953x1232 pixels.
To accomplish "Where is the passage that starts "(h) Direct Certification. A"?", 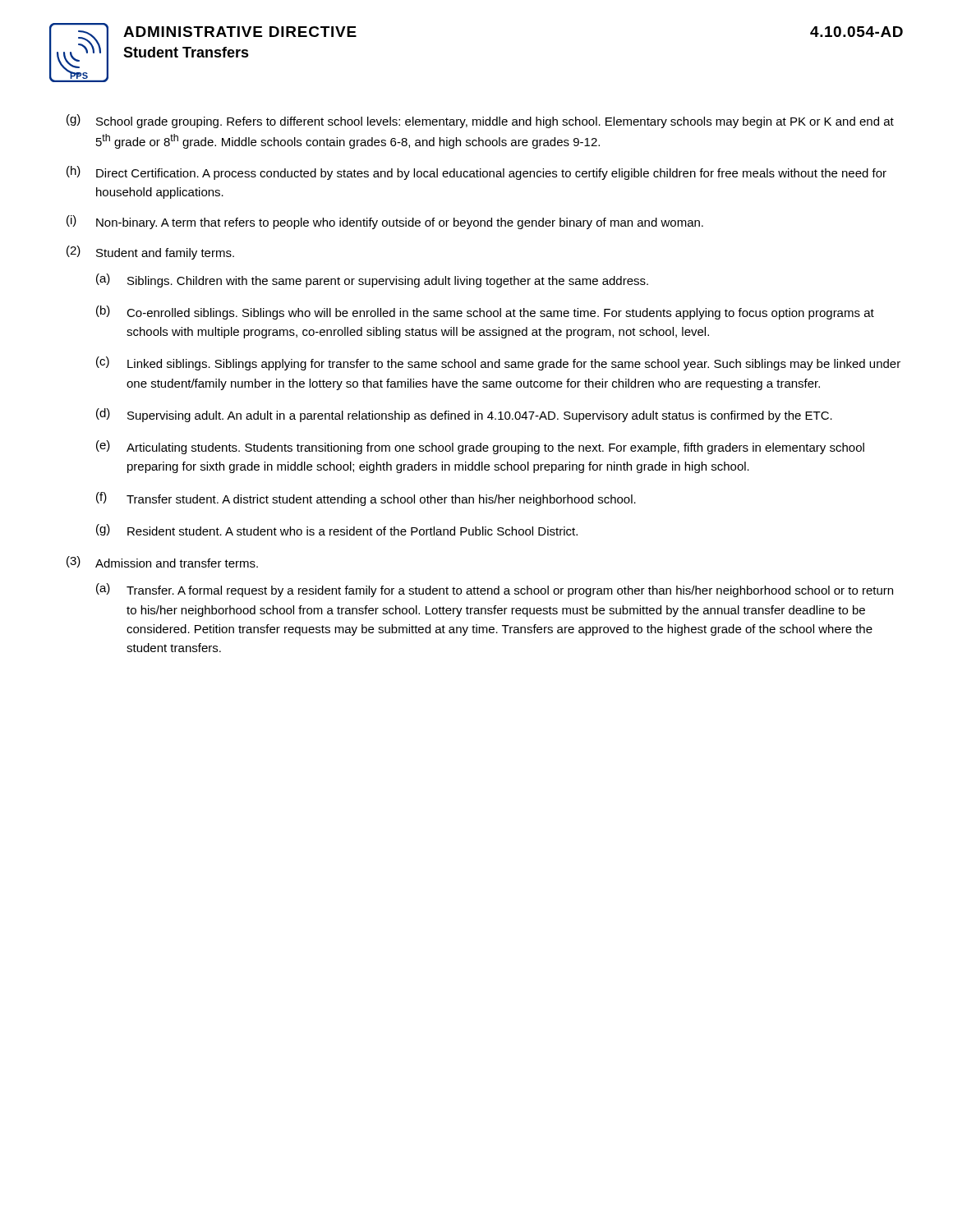I will pos(485,182).
